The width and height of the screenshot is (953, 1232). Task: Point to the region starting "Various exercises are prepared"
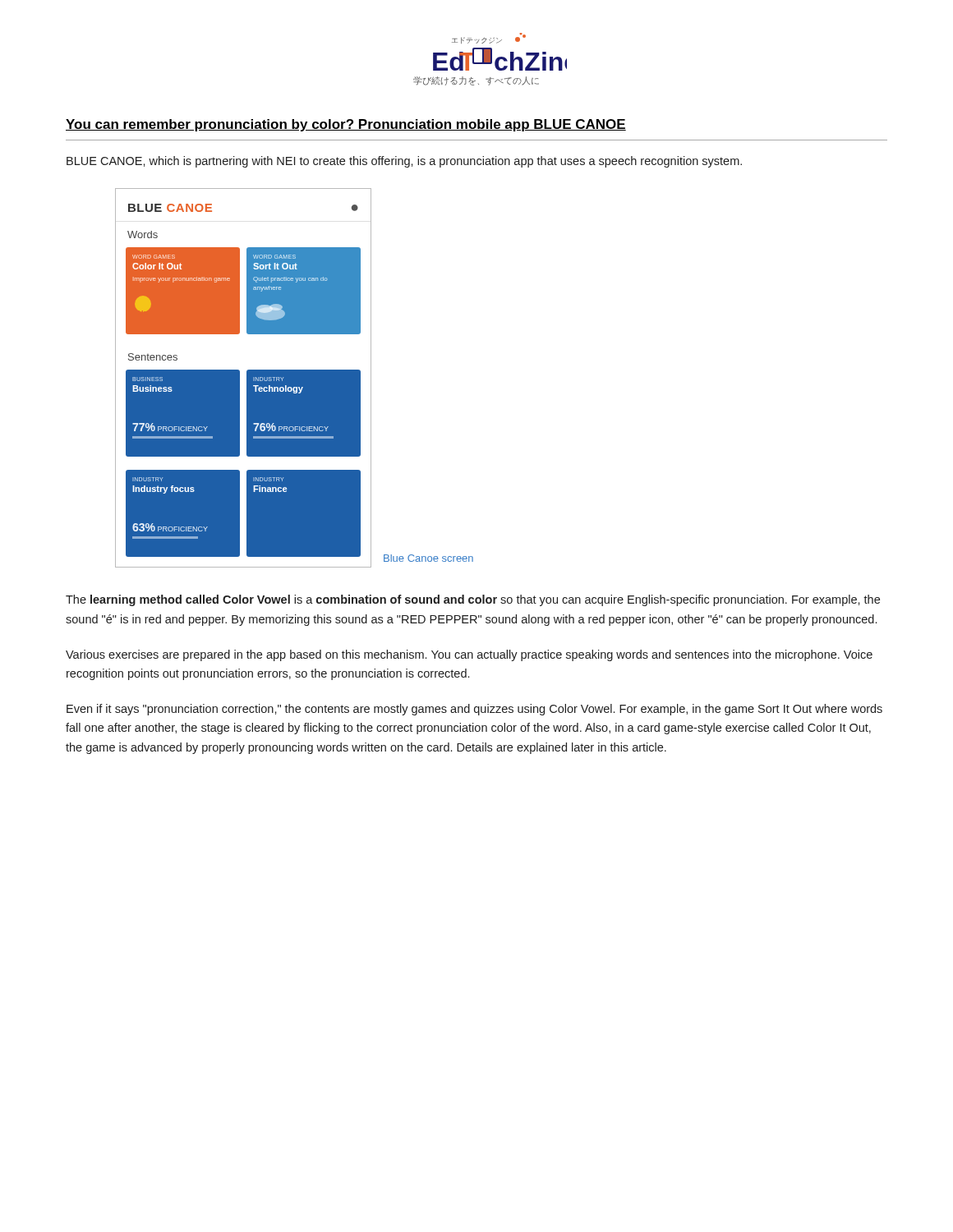pos(469,664)
